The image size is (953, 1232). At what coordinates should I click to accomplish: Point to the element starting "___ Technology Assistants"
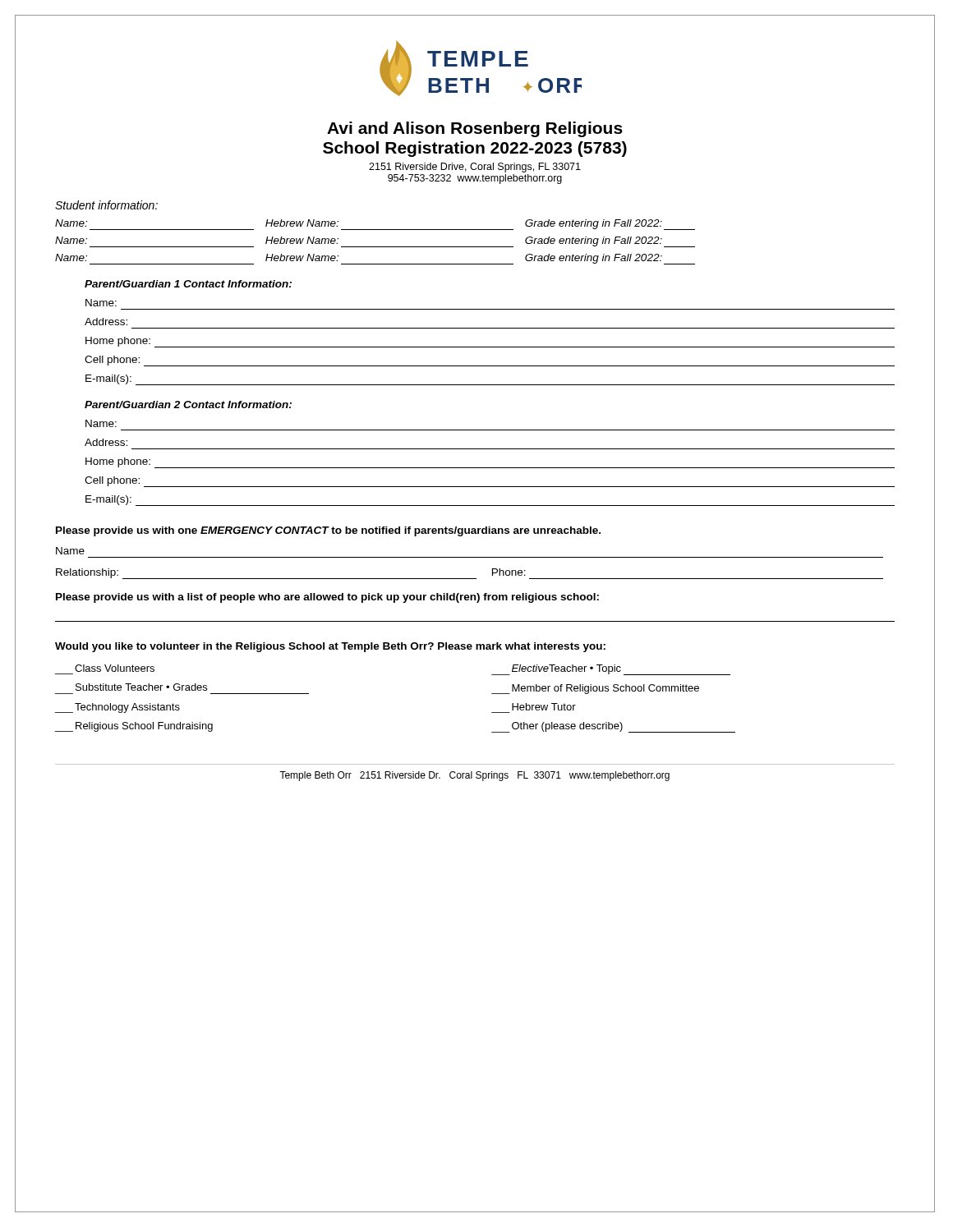pyautogui.click(x=117, y=707)
